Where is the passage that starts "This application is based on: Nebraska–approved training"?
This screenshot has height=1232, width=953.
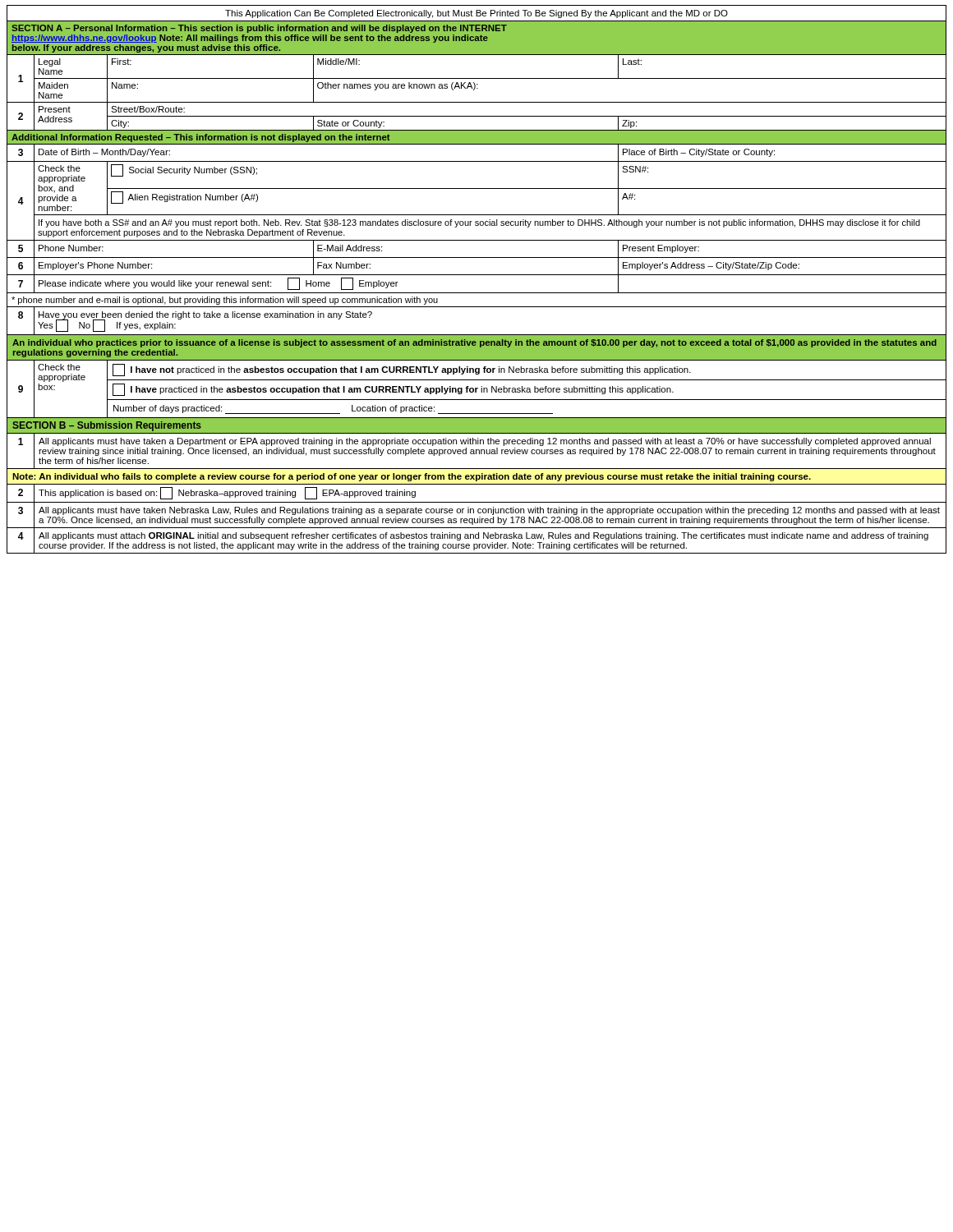[227, 493]
